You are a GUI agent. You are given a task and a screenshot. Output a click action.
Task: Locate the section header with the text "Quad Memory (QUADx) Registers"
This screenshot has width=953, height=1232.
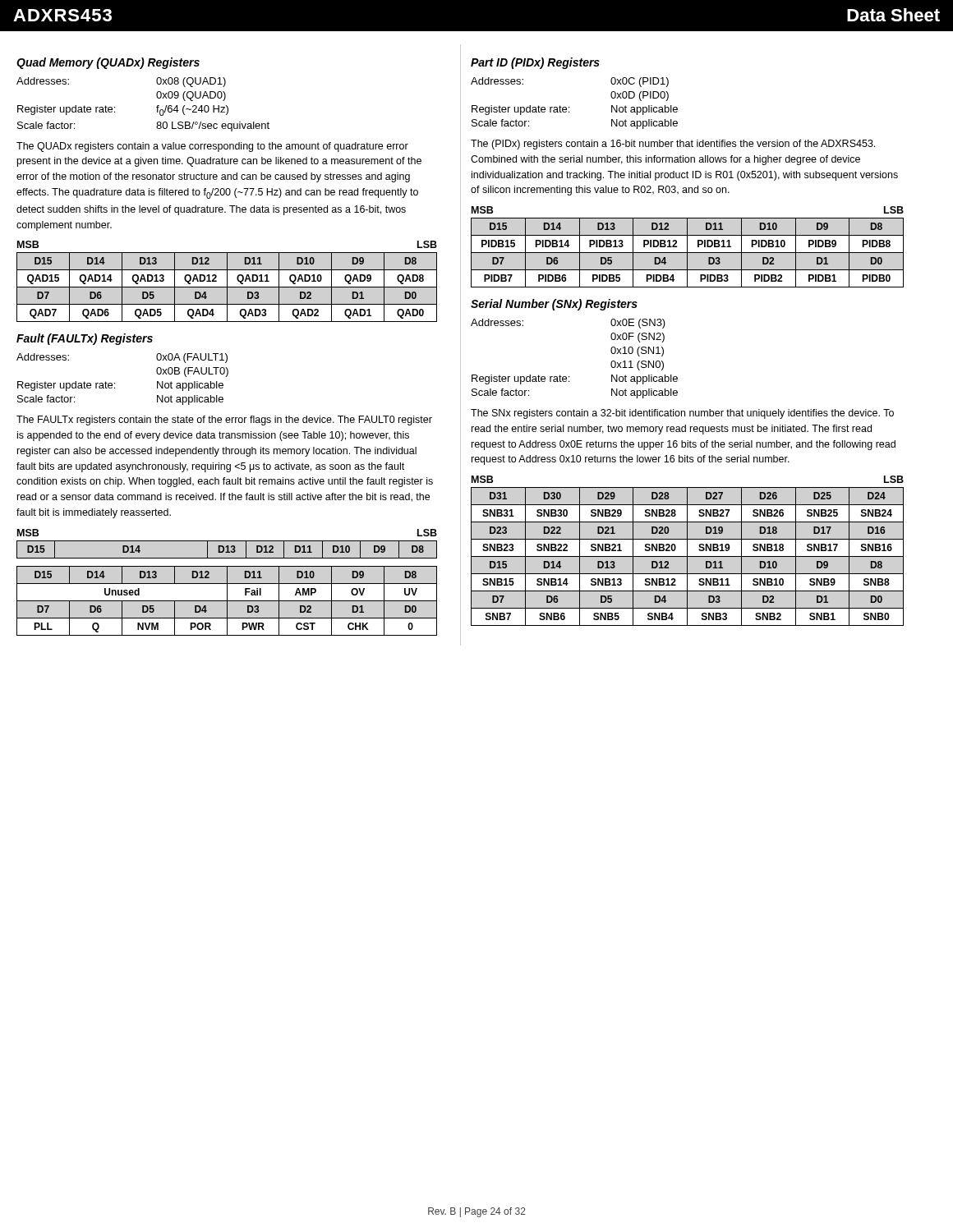pyautogui.click(x=108, y=62)
